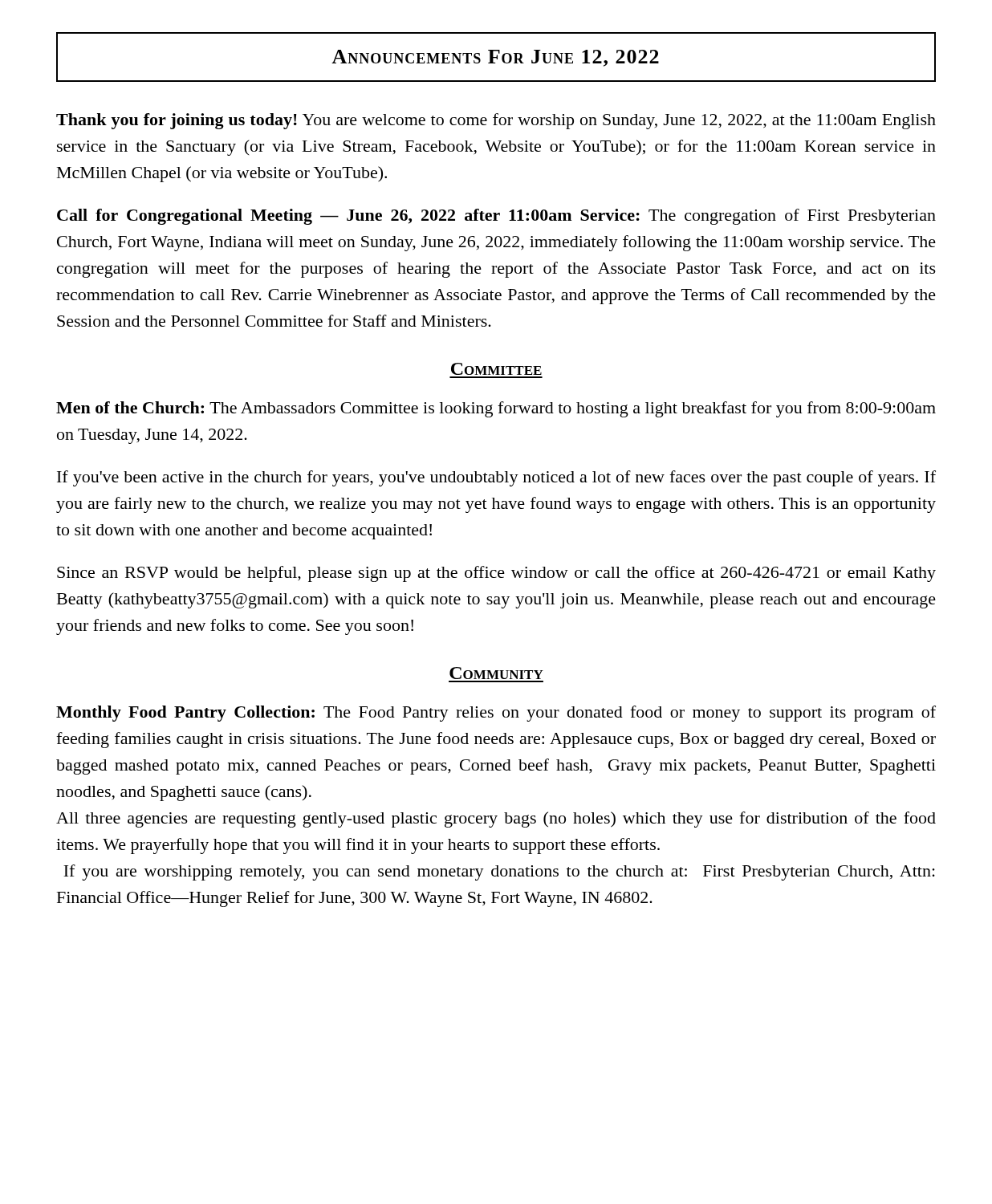Click on the passage starting "Monthly Food Pantry Collection: The"
Screen dimensions: 1204x992
pos(496,804)
